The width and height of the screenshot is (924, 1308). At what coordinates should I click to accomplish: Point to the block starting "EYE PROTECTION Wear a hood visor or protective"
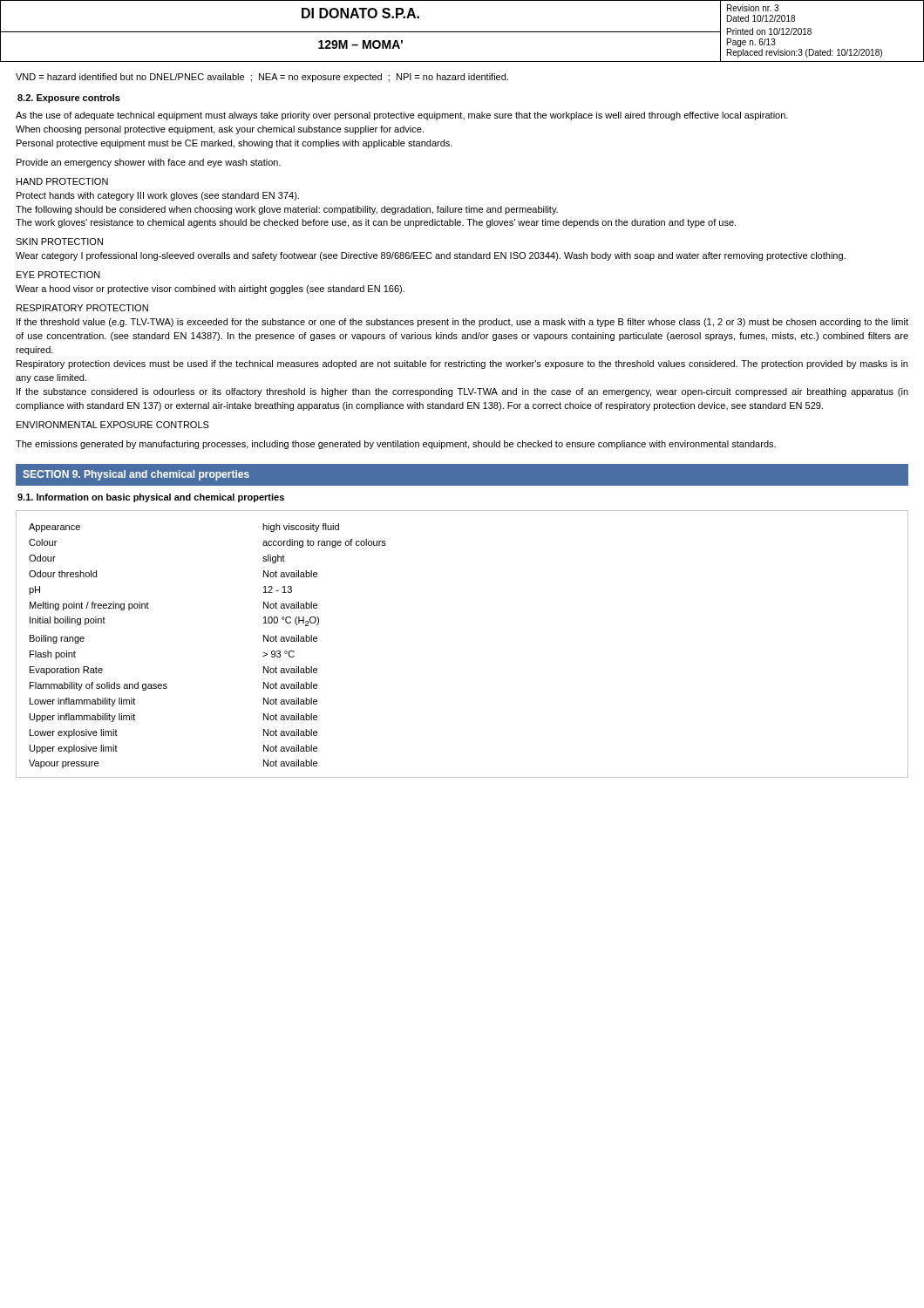click(210, 282)
